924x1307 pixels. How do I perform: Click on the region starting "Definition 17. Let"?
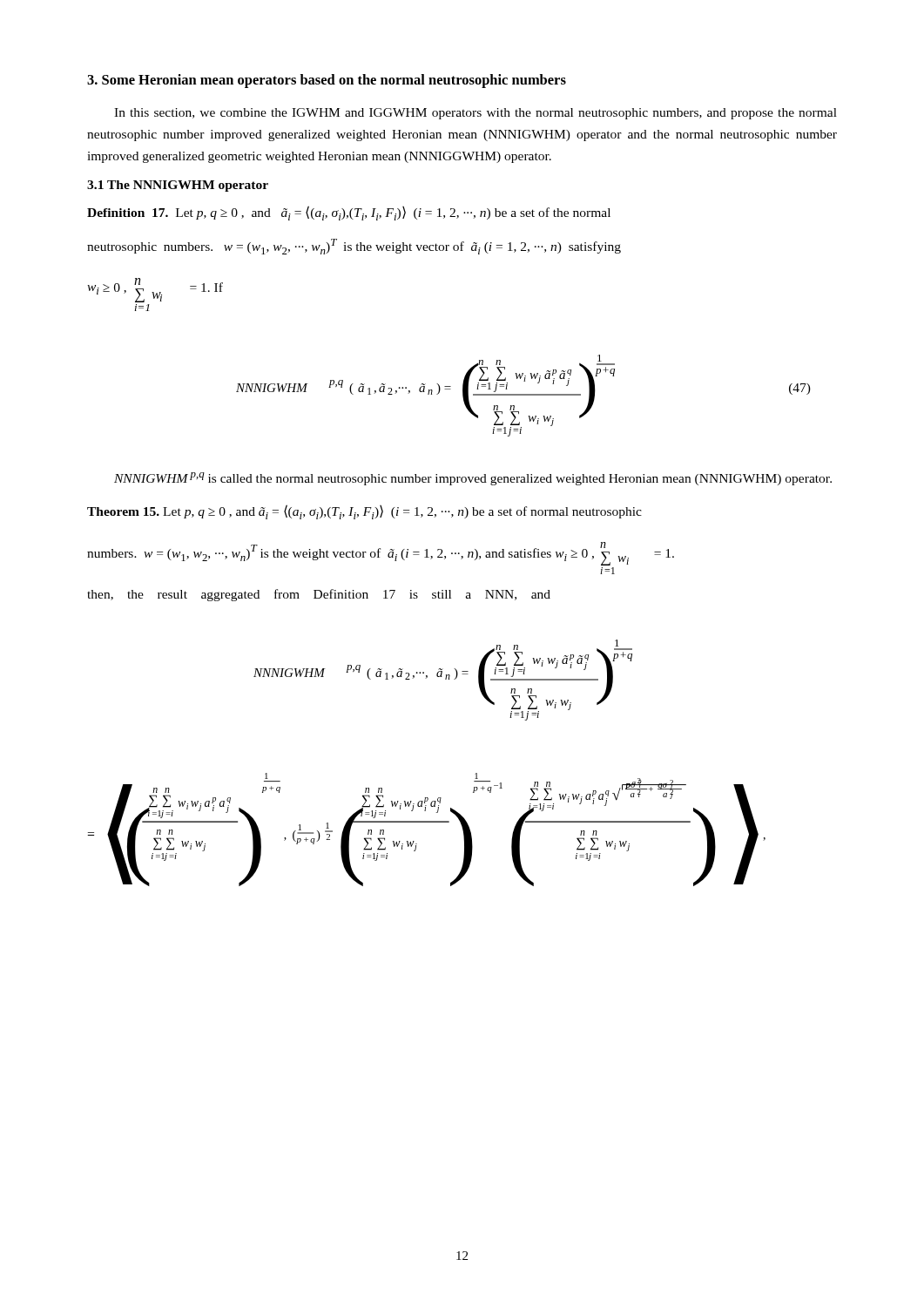349,214
